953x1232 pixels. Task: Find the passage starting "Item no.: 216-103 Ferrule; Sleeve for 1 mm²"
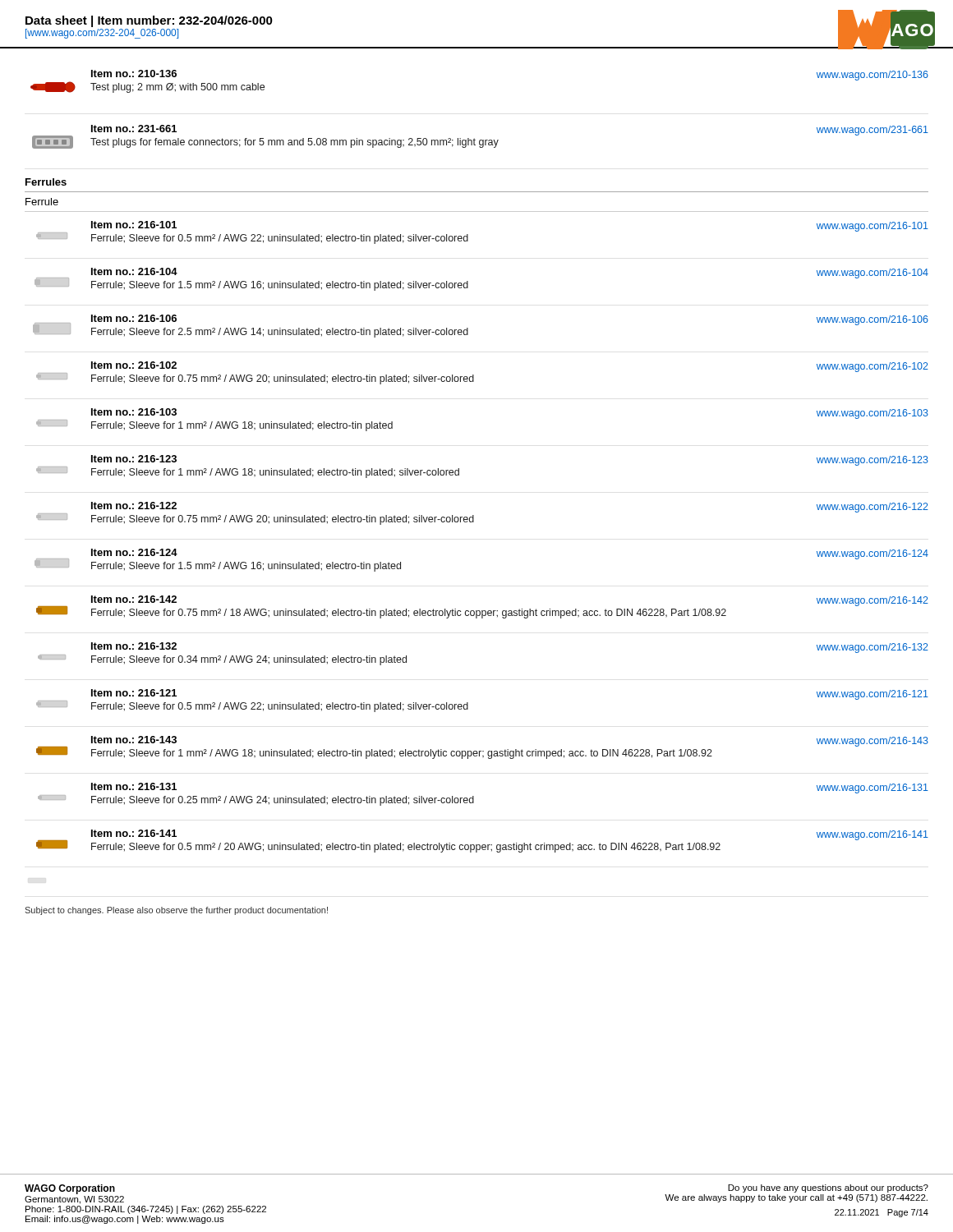157,423
